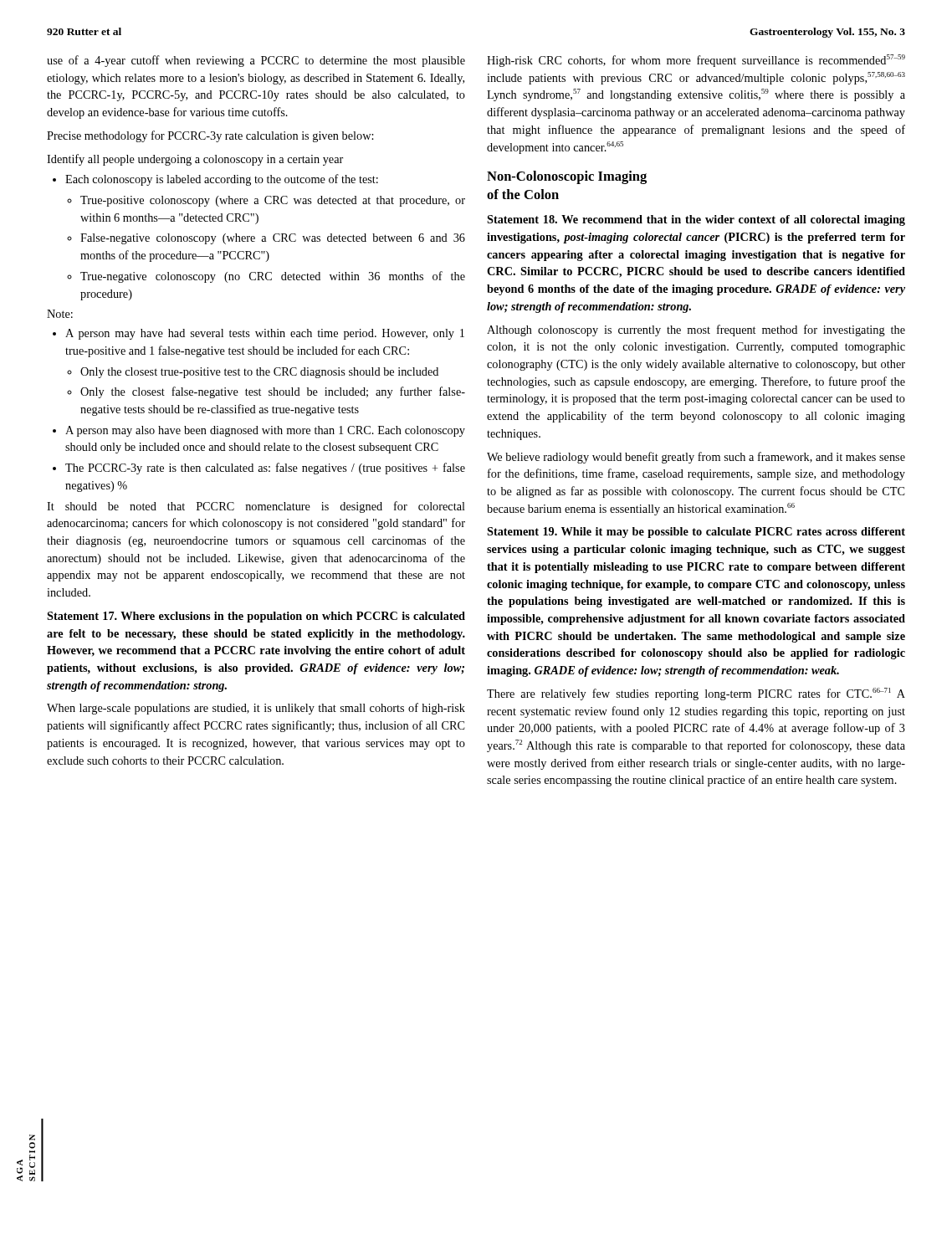Click on the text block that says "High-risk CRC cohorts, for whom more frequent surveillance"

696,103
